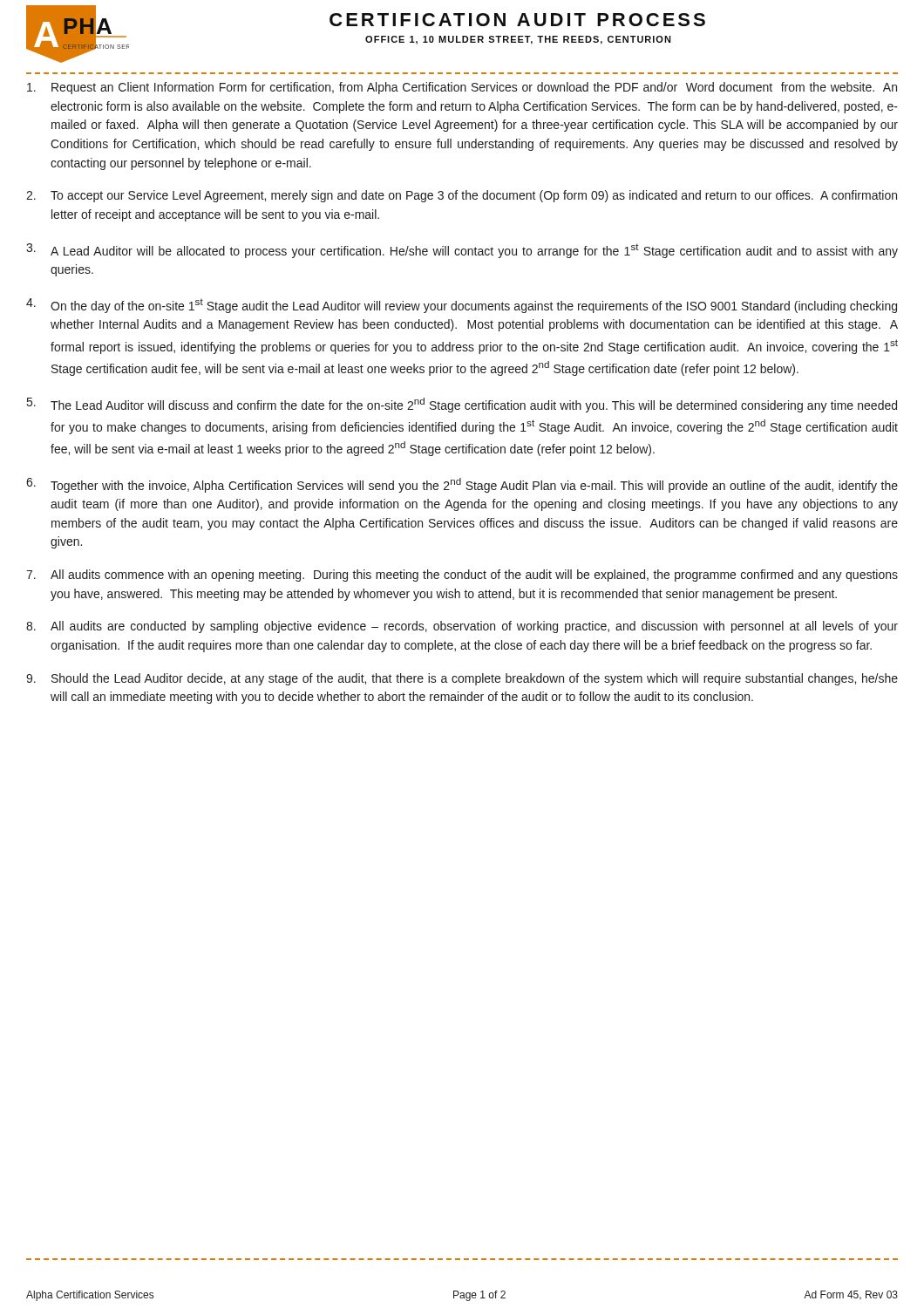
Task: Click on the list item with the text "6. Together with the"
Action: (462, 513)
